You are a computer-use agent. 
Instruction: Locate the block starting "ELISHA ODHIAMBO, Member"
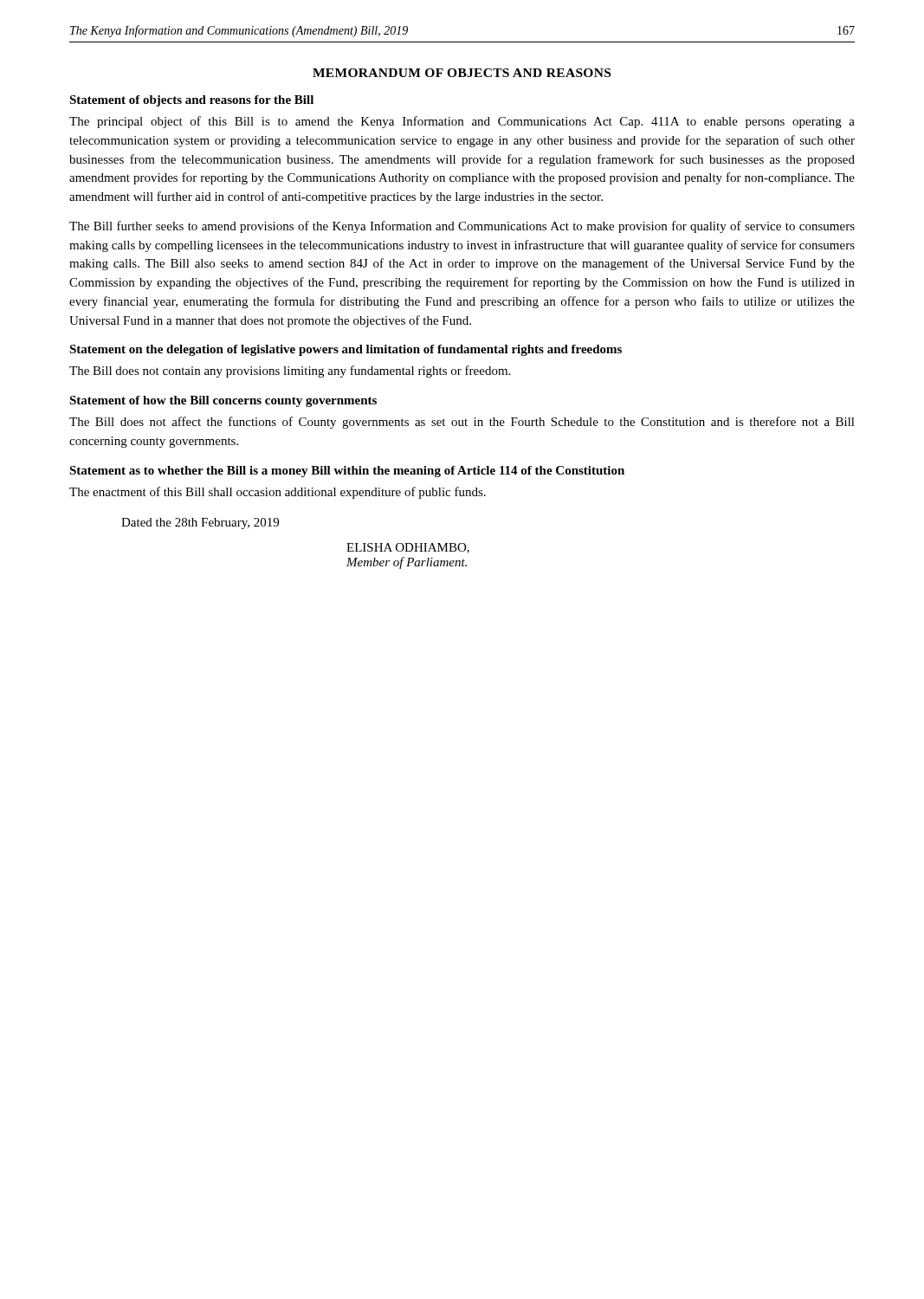point(408,548)
